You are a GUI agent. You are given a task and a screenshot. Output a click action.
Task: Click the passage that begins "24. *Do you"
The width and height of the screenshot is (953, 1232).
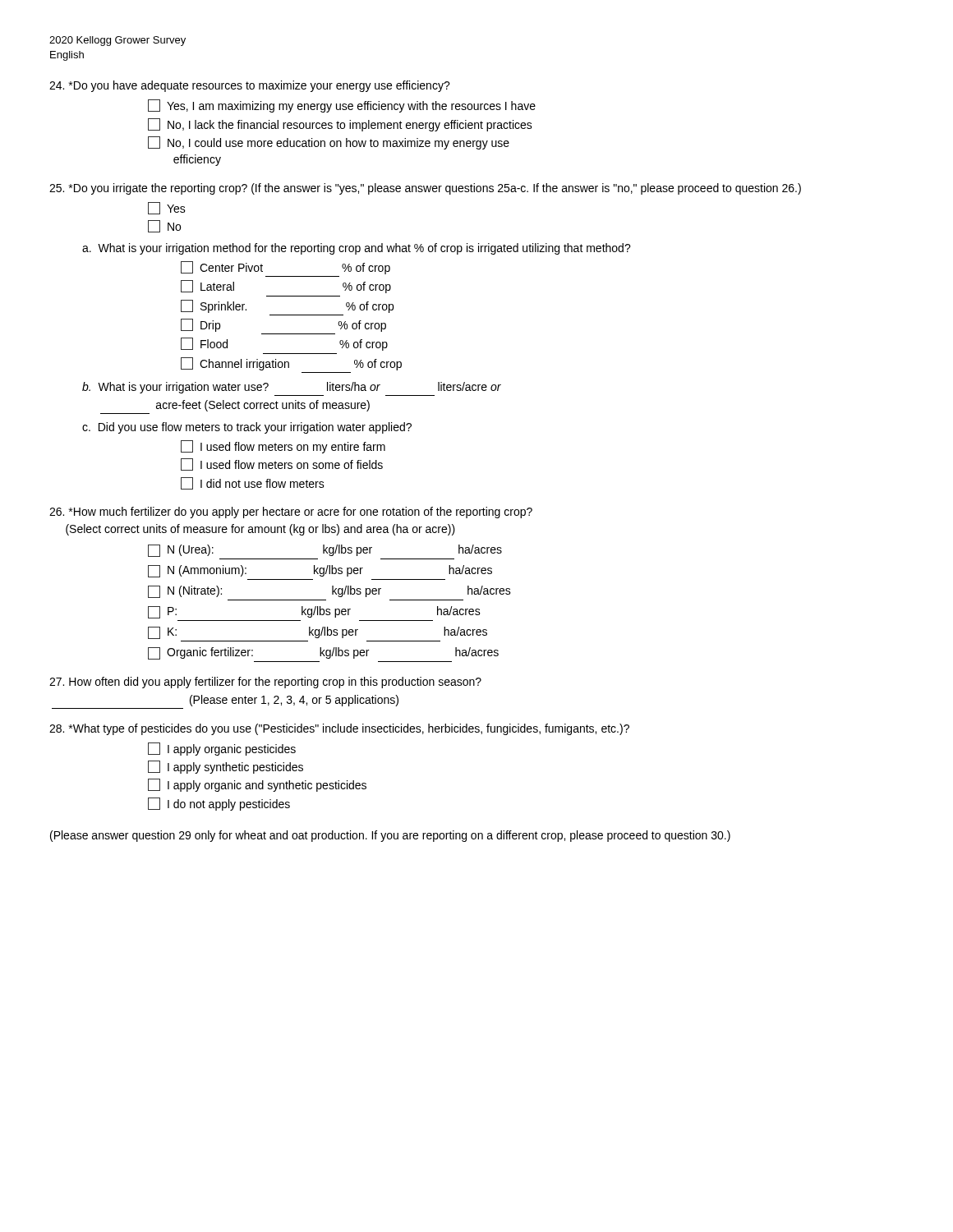click(x=476, y=123)
